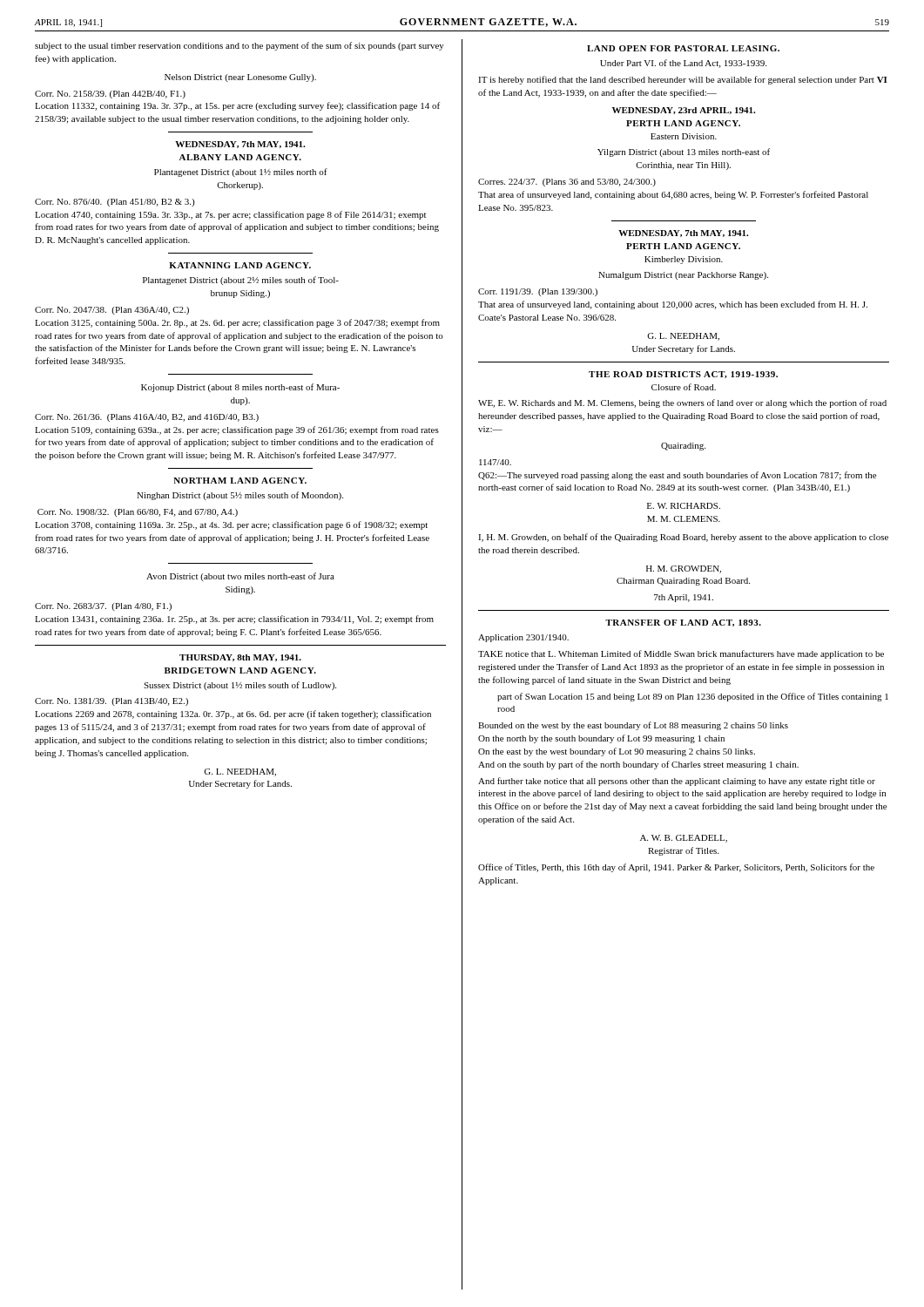Locate the passage starting "LAND OPEN FOR PASTORAL"
924x1307 pixels.
pyautogui.click(x=684, y=48)
